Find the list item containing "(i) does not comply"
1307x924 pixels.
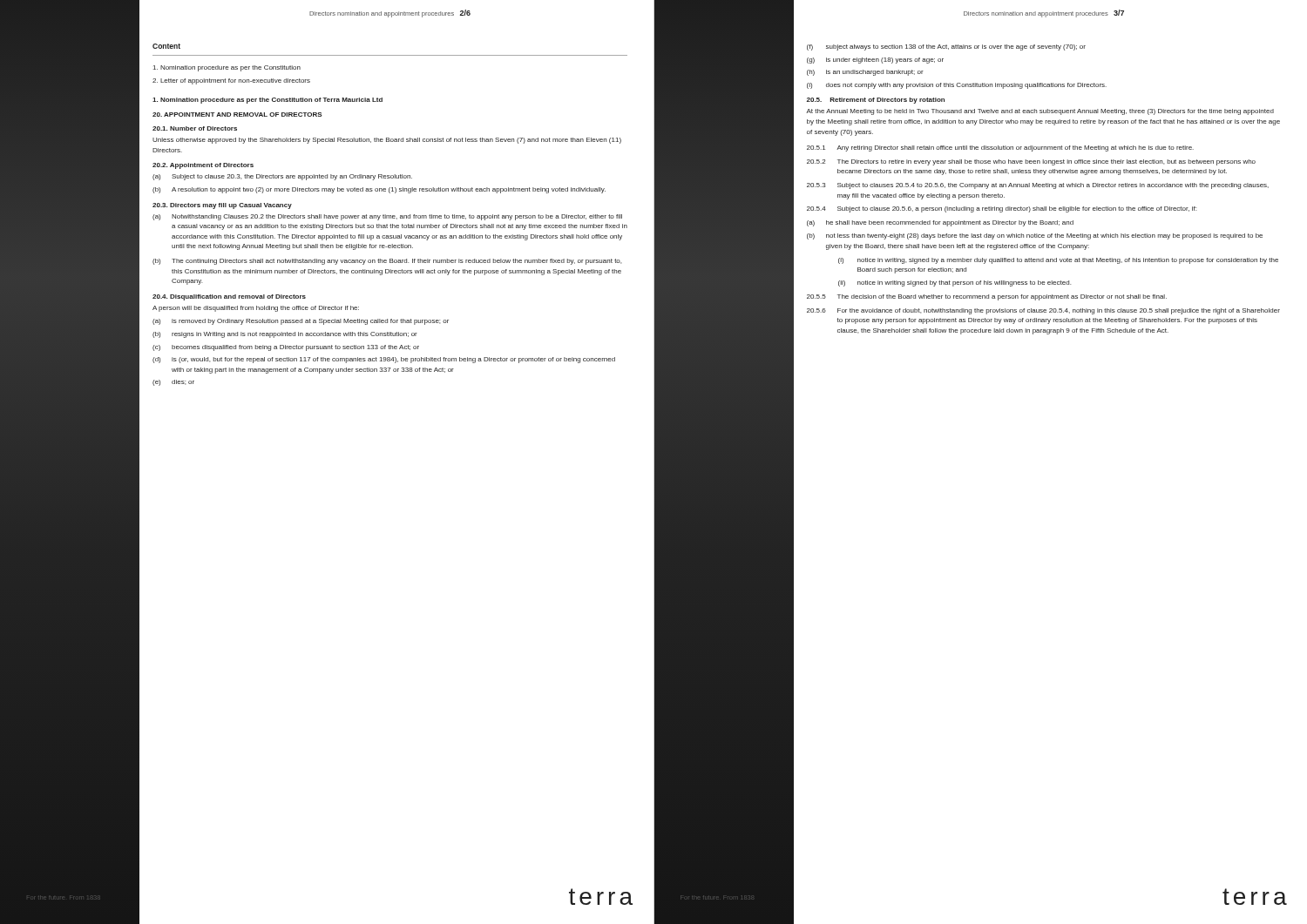(x=1044, y=85)
